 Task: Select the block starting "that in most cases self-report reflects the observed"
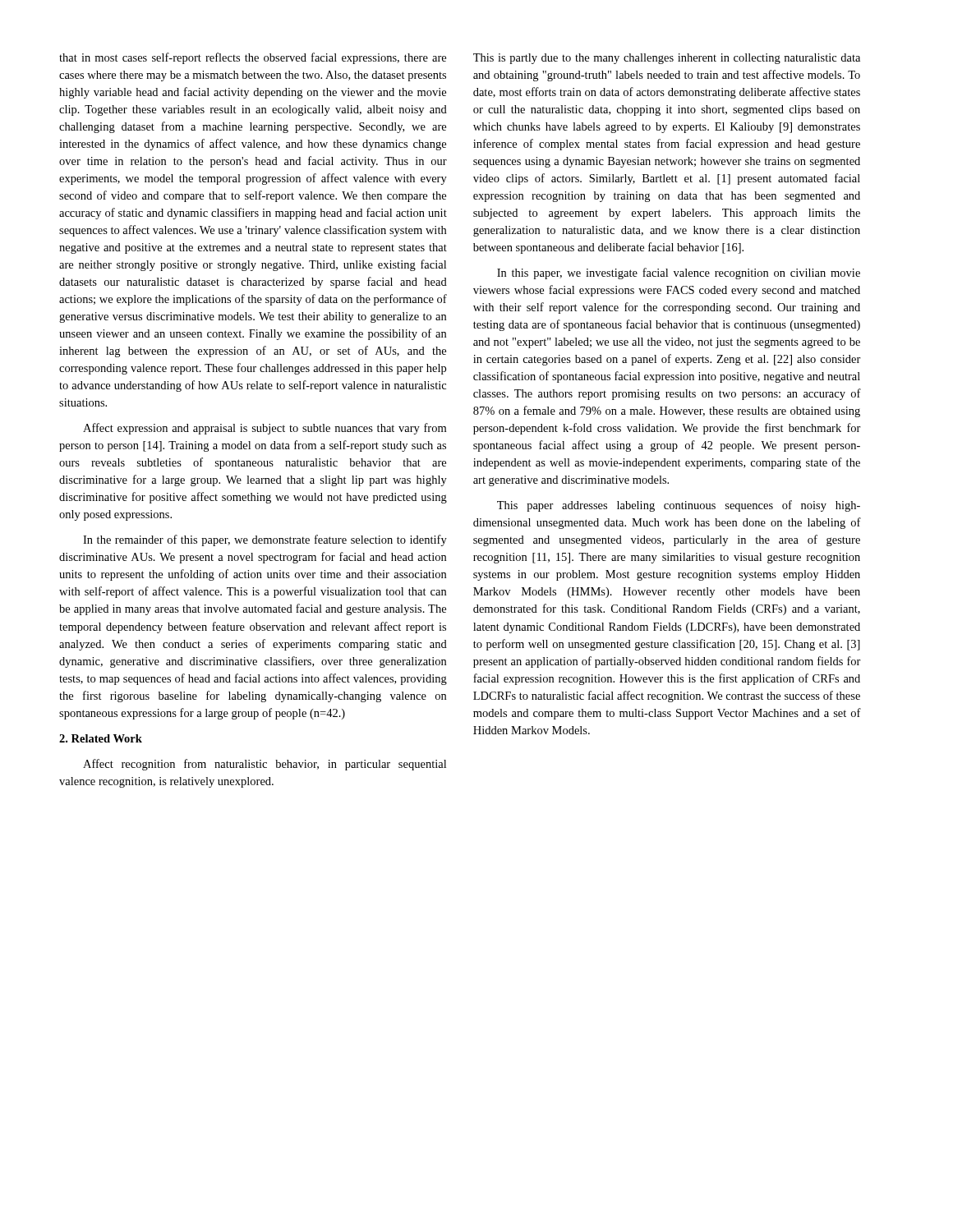(253, 231)
